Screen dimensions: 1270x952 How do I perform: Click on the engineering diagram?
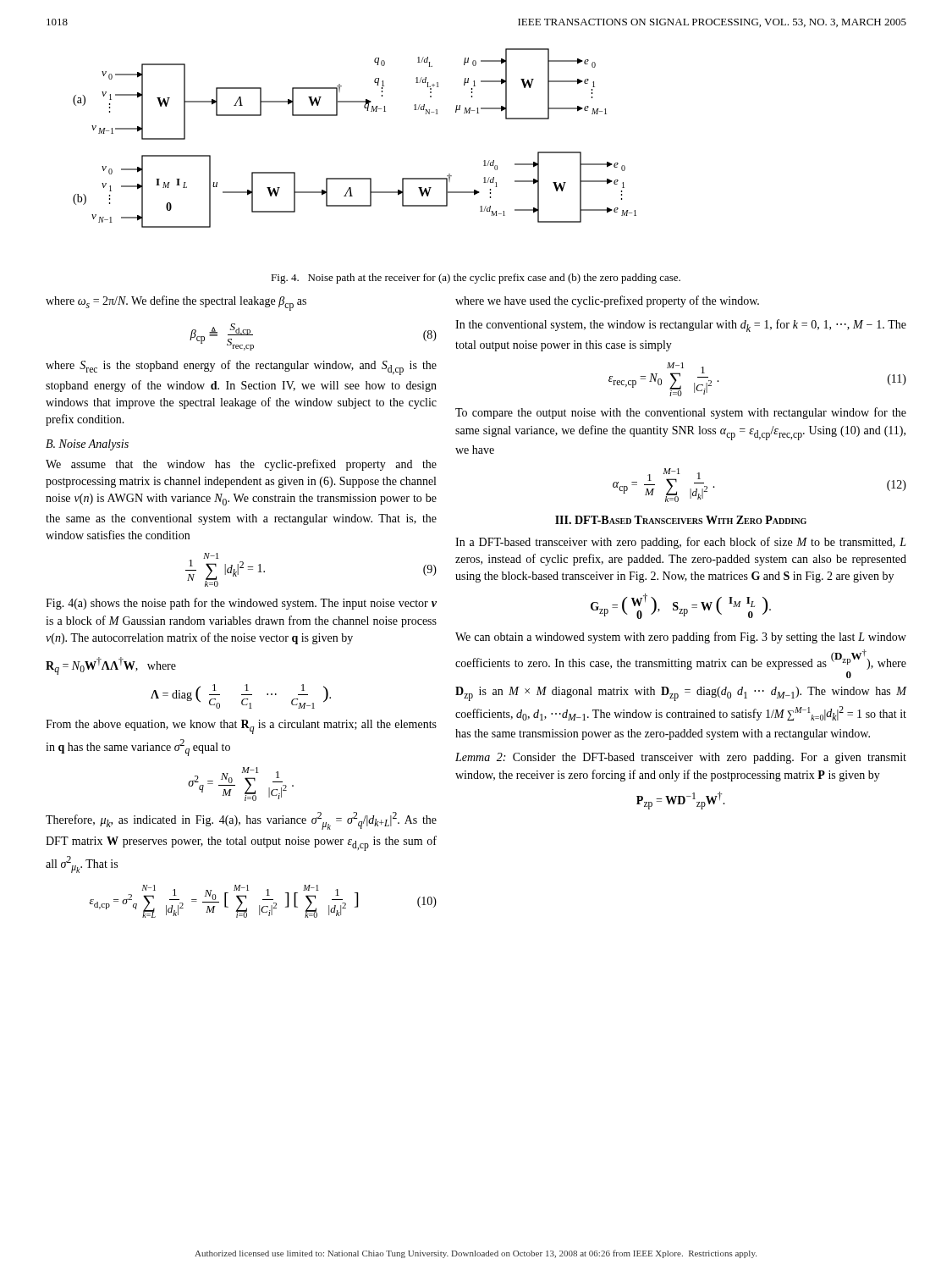[476, 152]
